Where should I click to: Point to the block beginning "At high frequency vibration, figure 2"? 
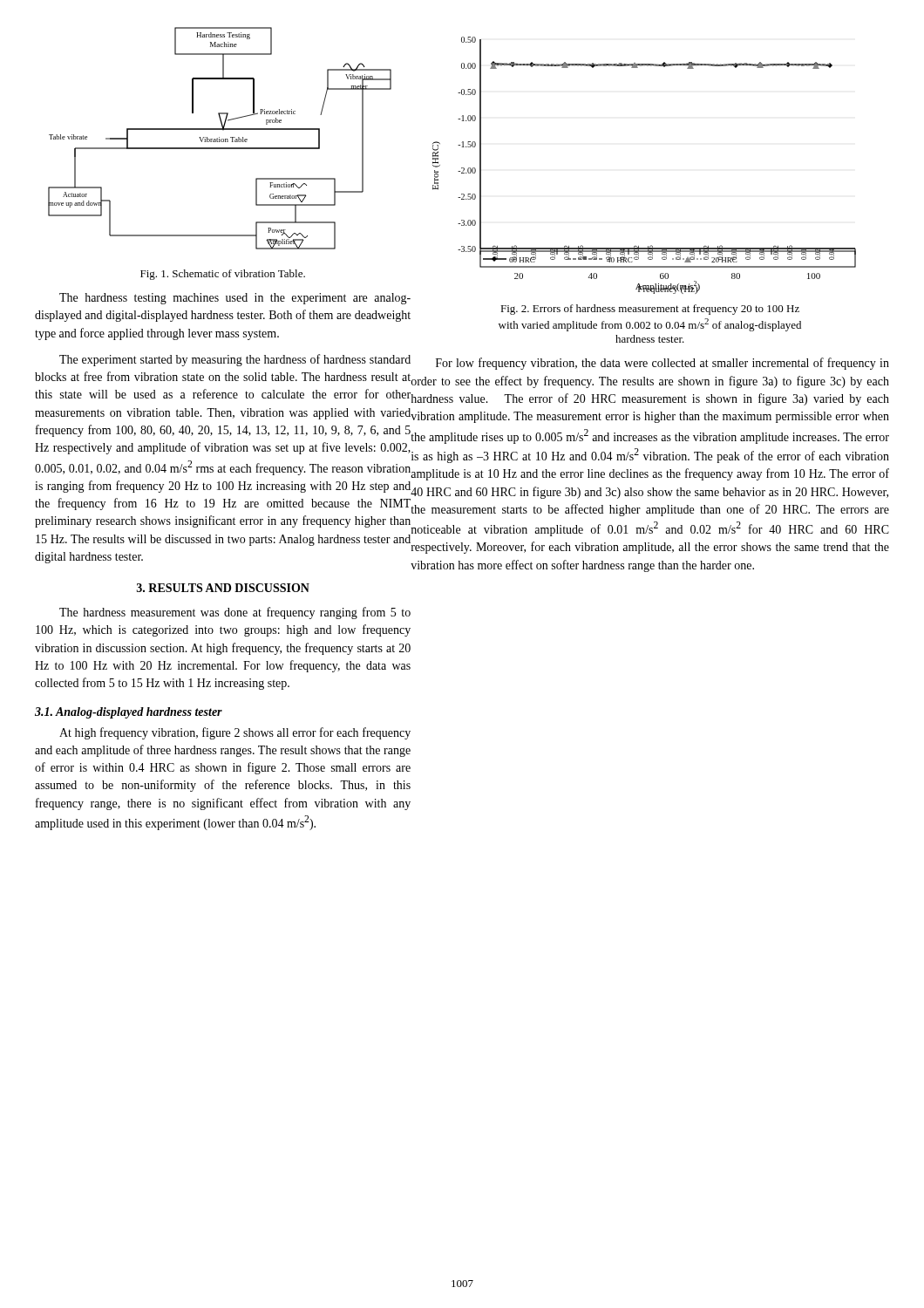tap(223, 779)
